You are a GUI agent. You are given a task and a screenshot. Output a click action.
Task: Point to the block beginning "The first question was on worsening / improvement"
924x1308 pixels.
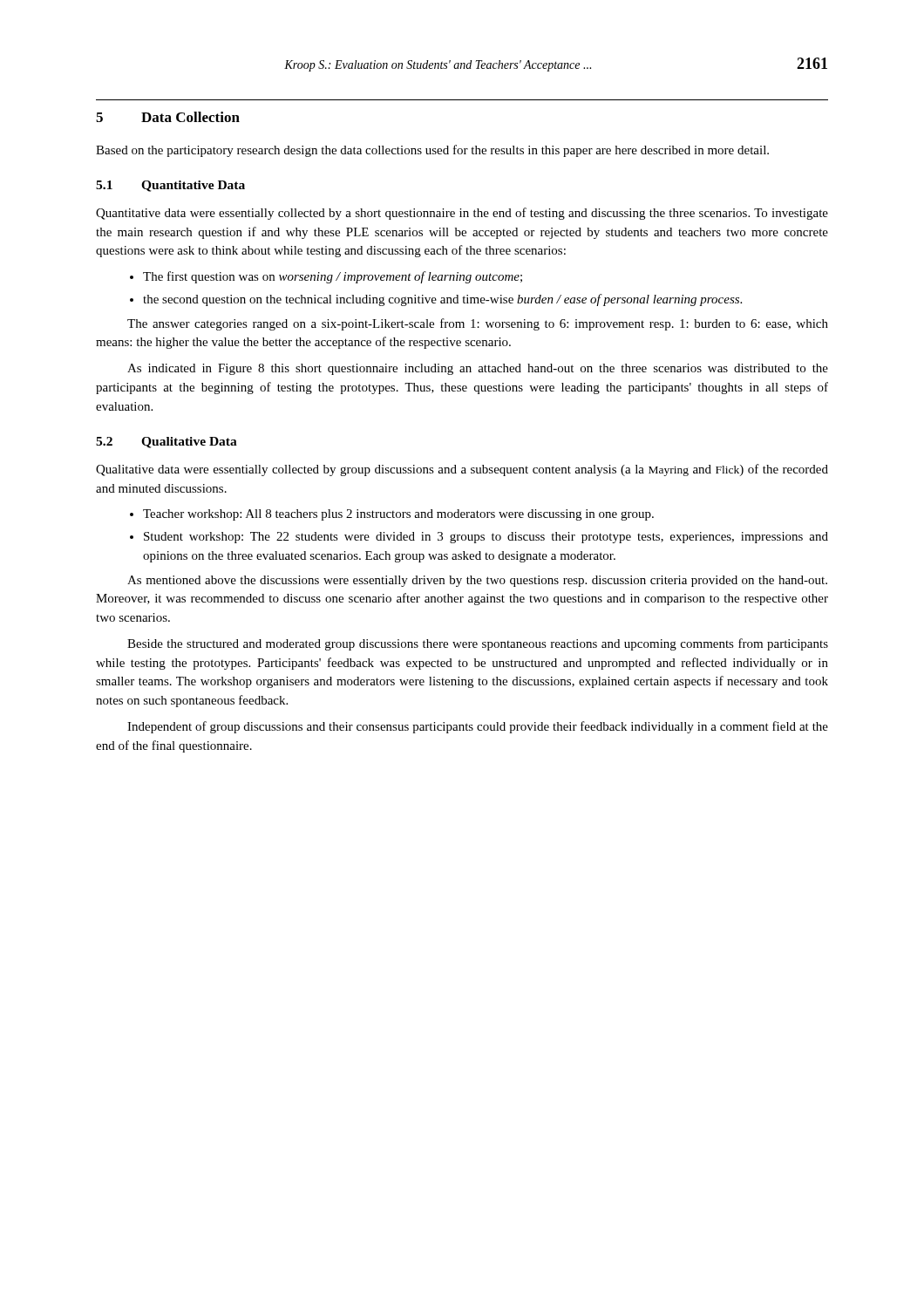pyautogui.click(x=462, y=277)
